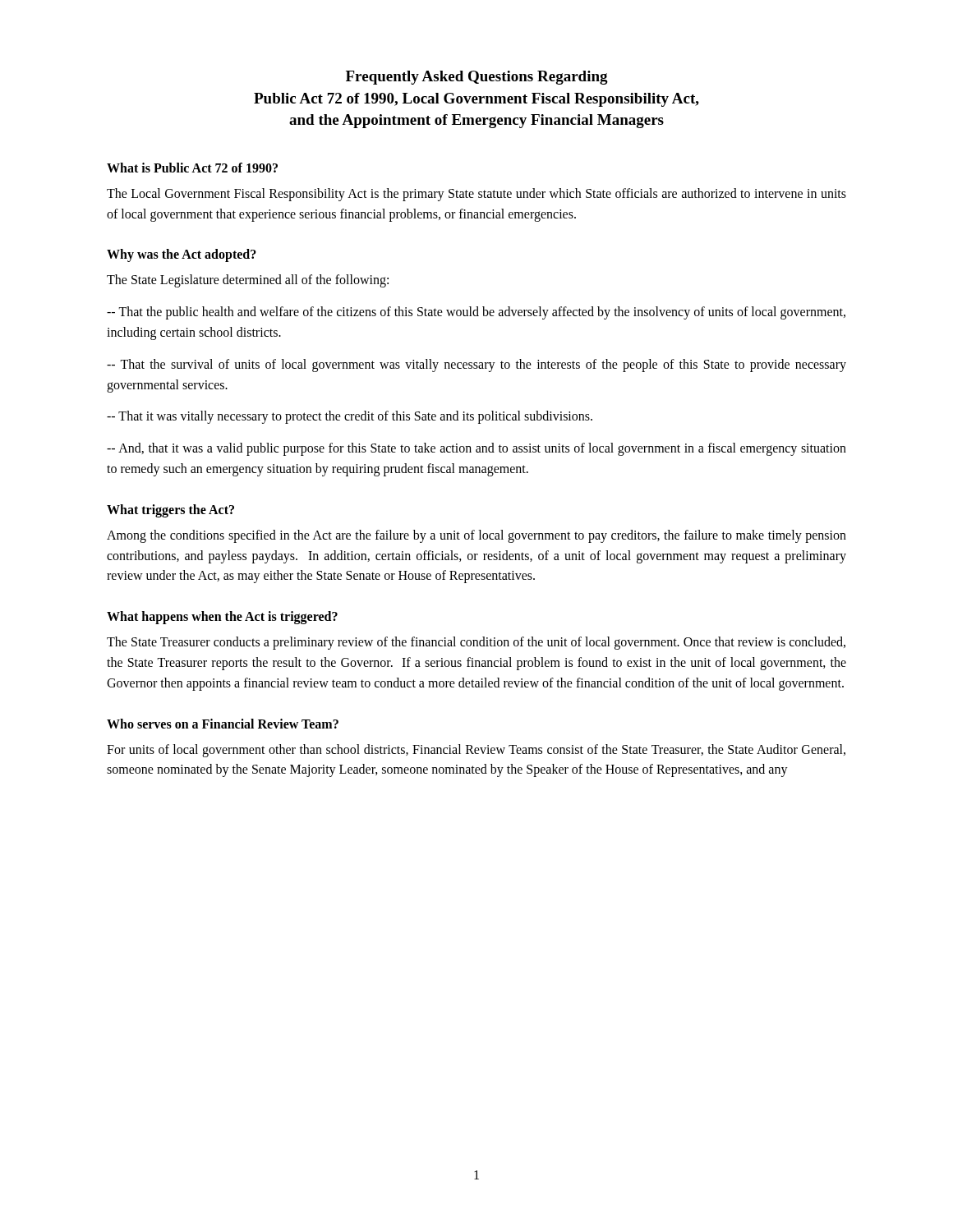Point to the title beginning "Frequently Asked Questions Regarding Public Act 72"

pyautogui.click(x=476, y=98)
